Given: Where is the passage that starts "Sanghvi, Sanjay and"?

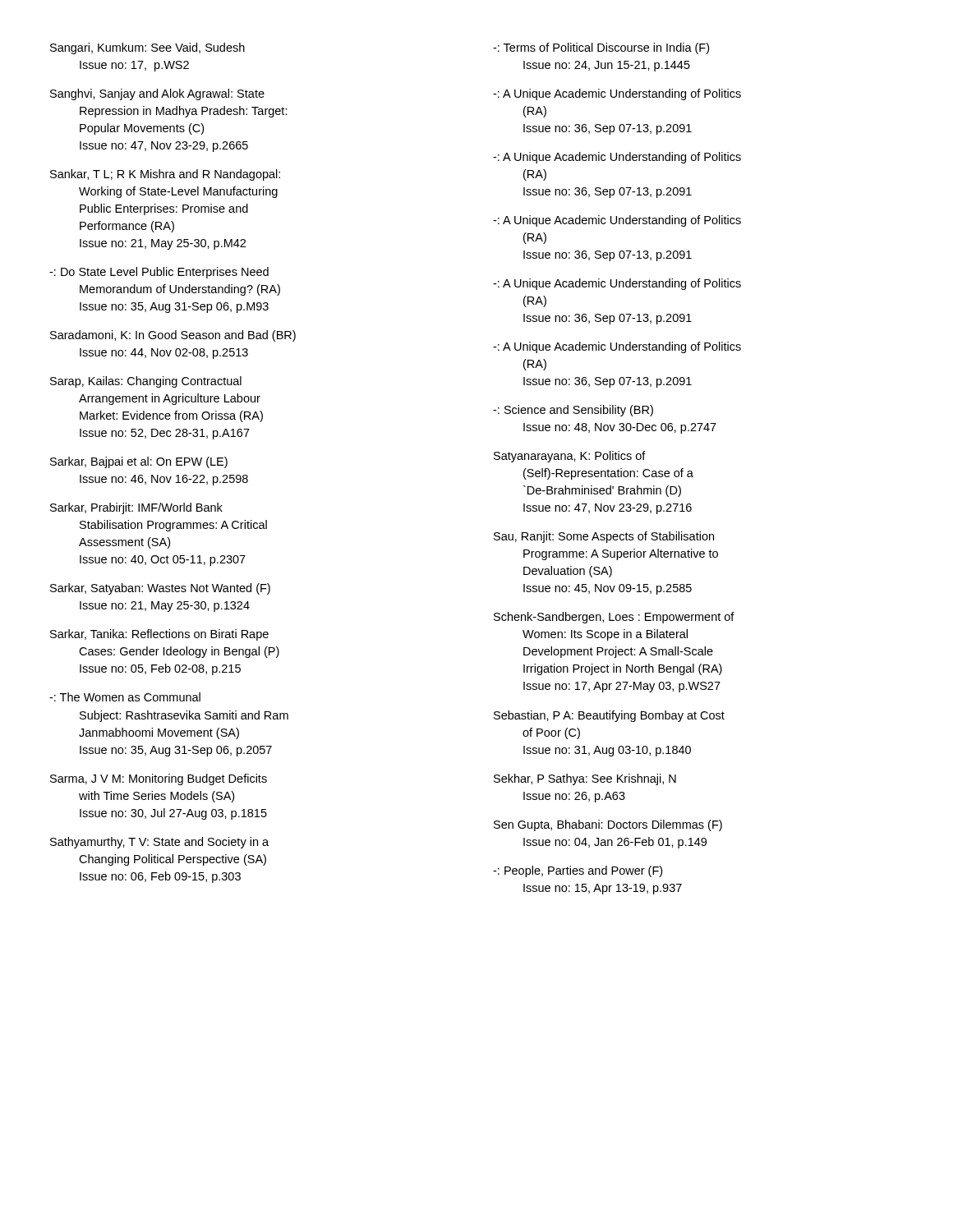Looking at the screenshot, I should click(x=246, y=120).
